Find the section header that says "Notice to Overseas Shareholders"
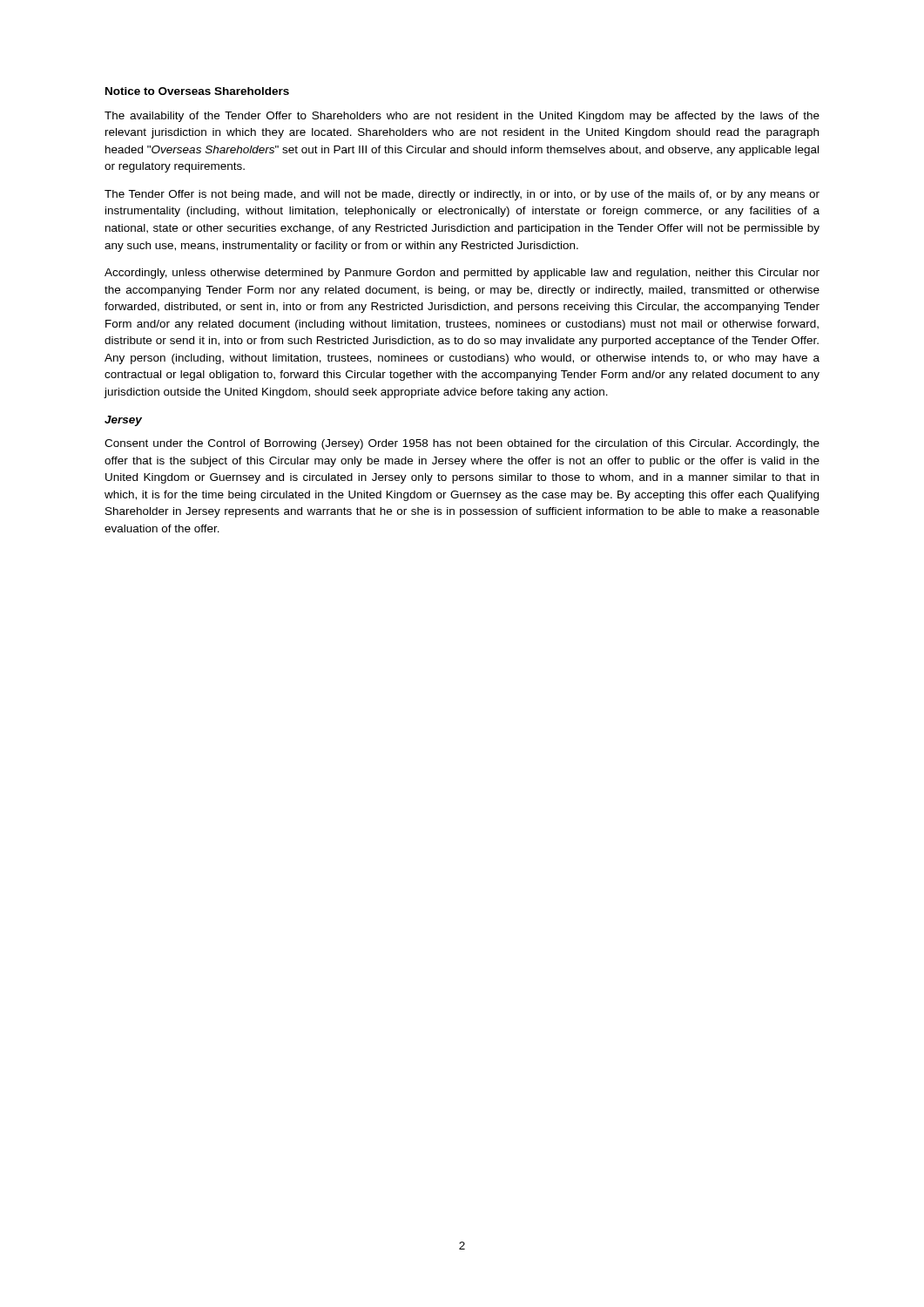This screenshot has width=924, height=1307. point(197,91)
